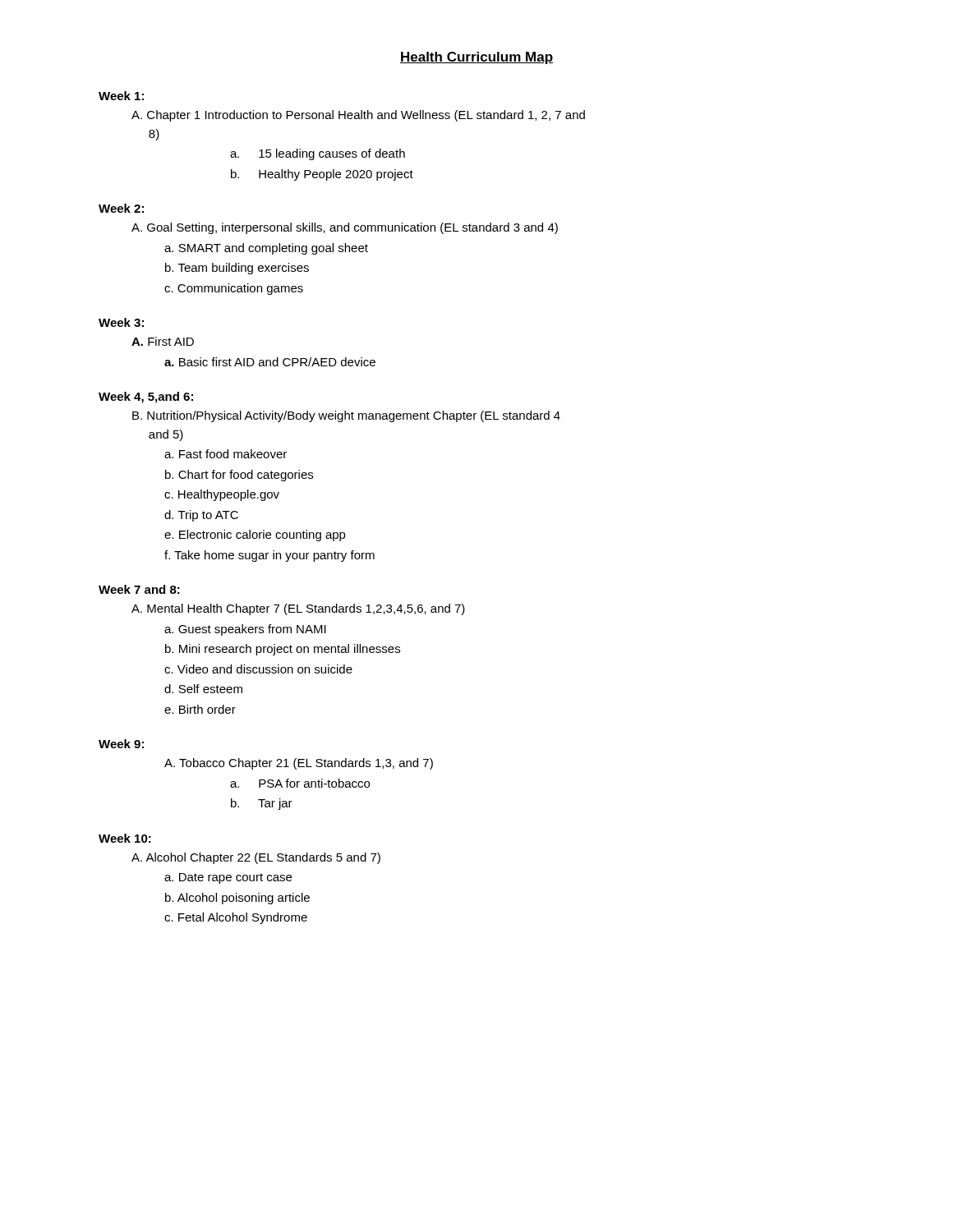Find the block on this page that starts "f. Take home sugar in"

click(x=270, y=554)
